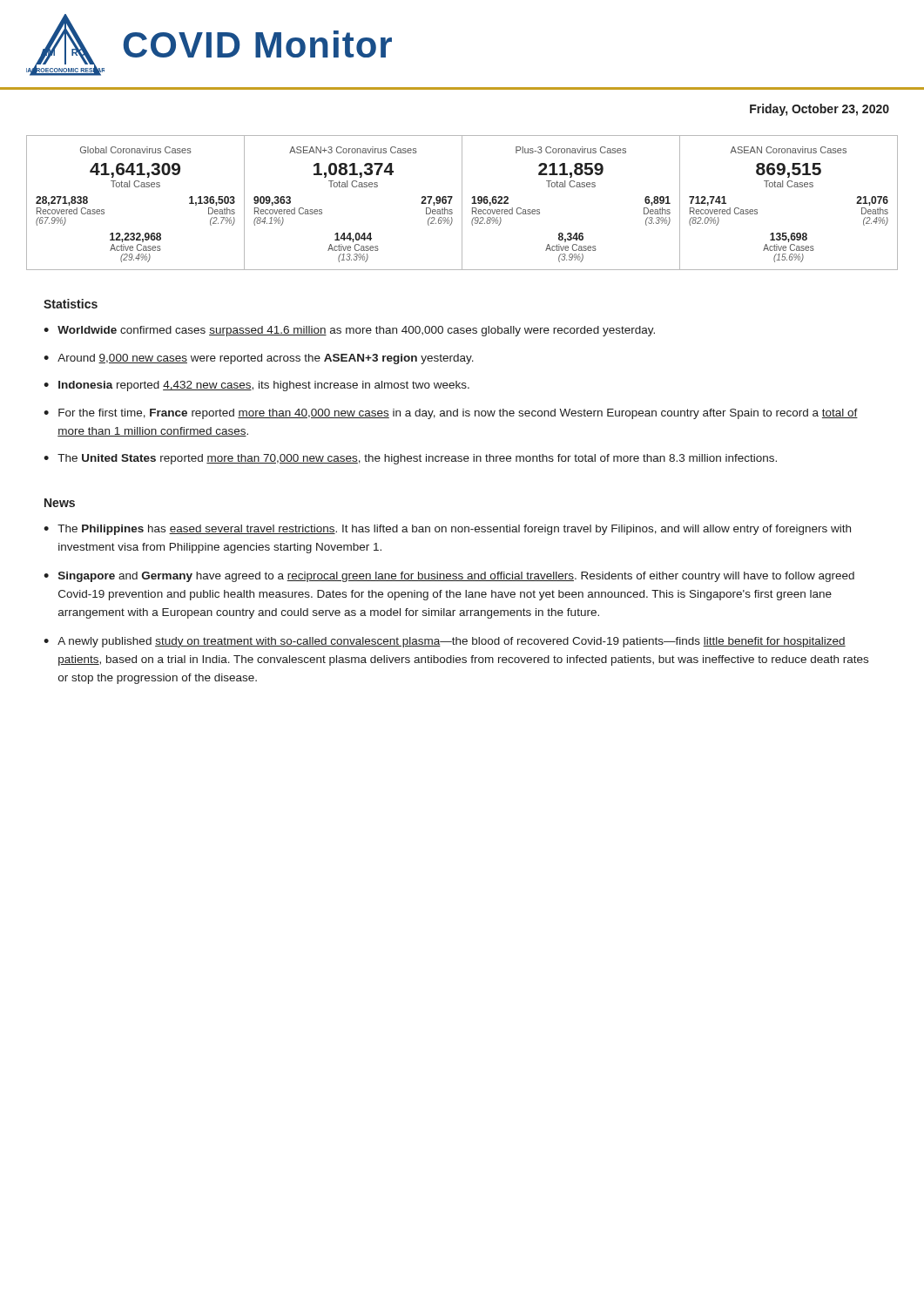Find the block on this page that starts "• Singapore and Germany have agreed"
This screenshot has width=924, height=1307.
(462, 595)
